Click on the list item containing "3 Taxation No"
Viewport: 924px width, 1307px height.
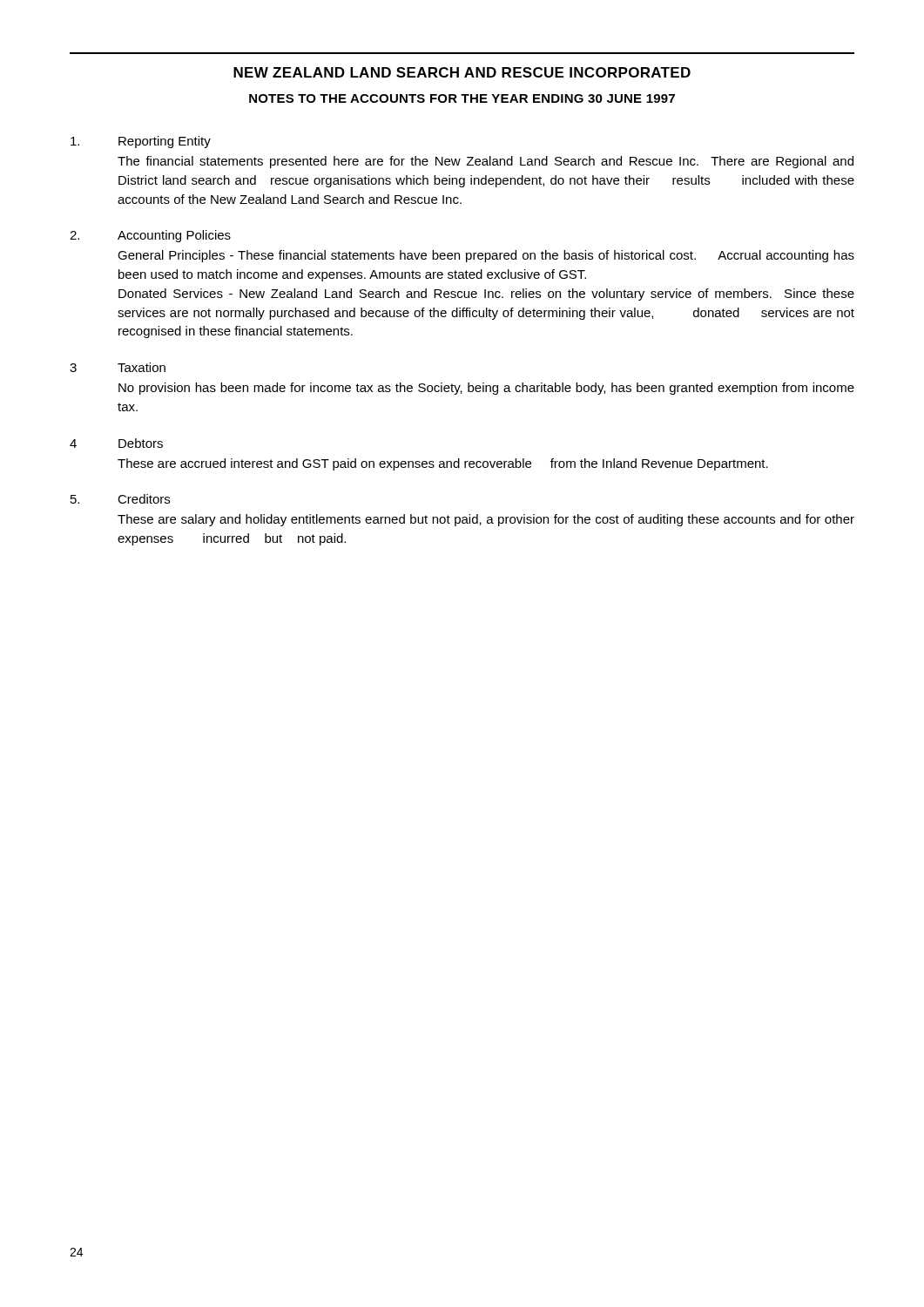(462, 388)
